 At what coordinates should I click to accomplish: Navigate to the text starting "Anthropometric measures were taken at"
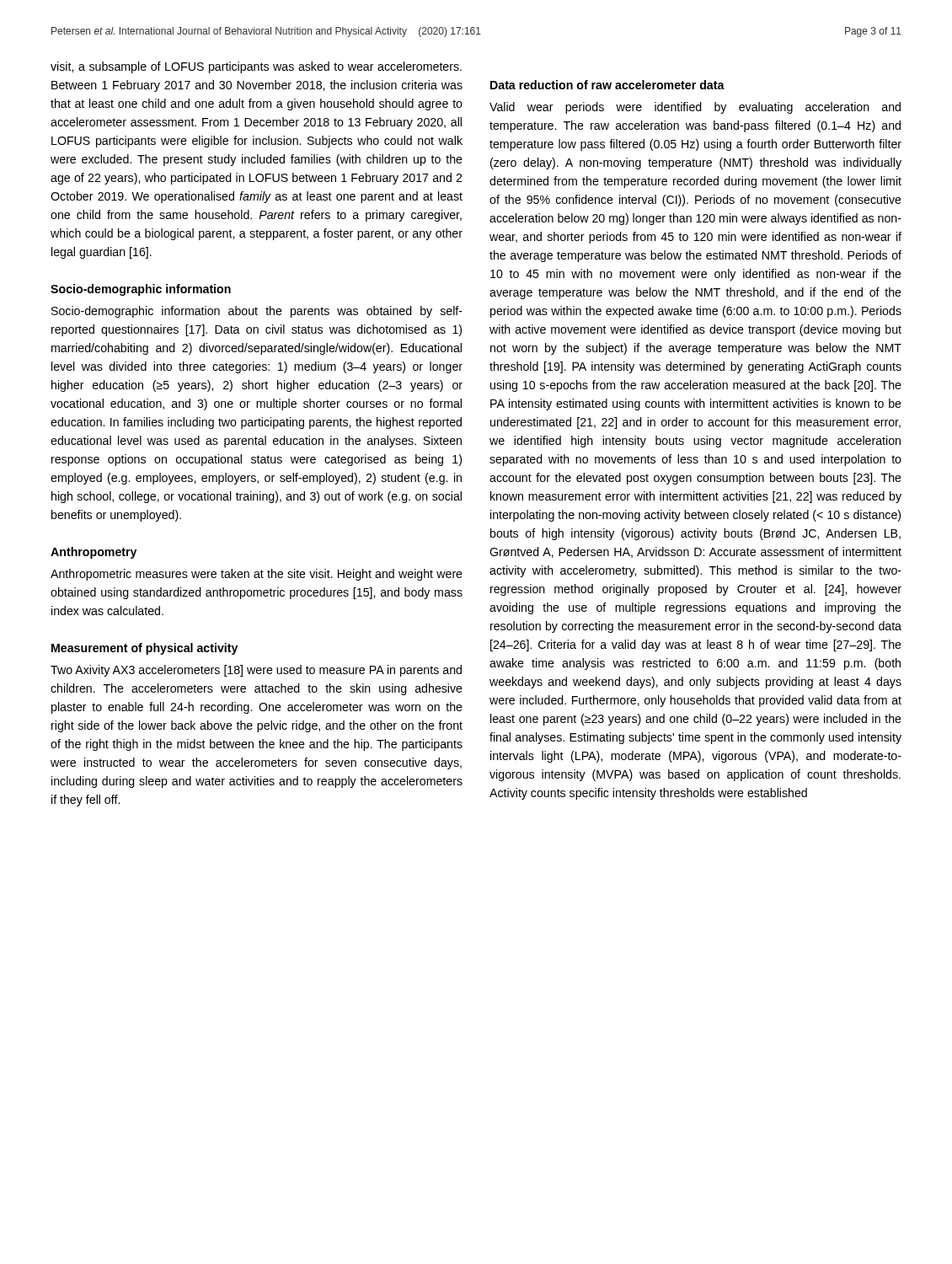pyautogui.click(x=257, y=592)
